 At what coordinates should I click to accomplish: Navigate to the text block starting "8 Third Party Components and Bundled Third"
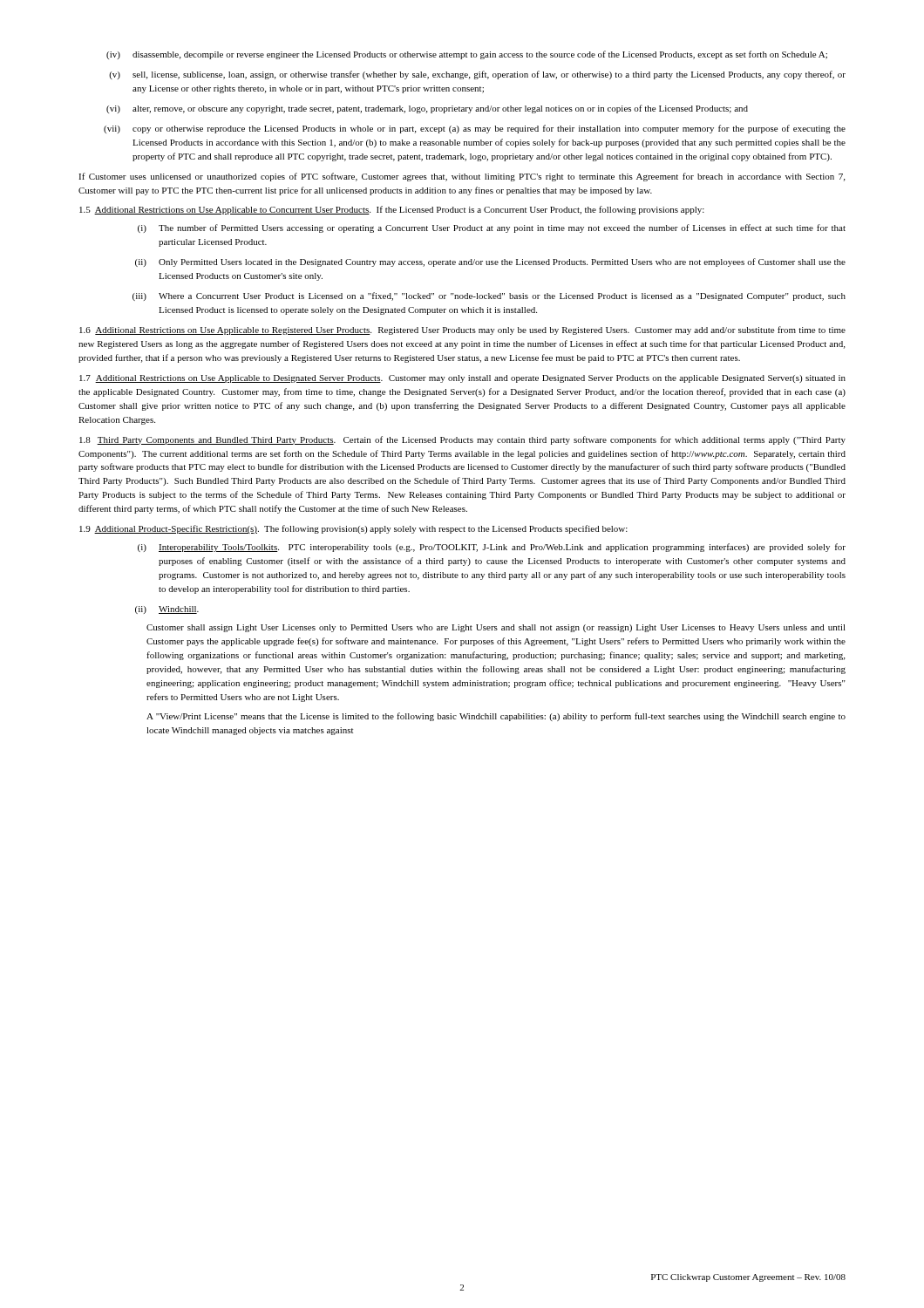(x=462, y=474)
